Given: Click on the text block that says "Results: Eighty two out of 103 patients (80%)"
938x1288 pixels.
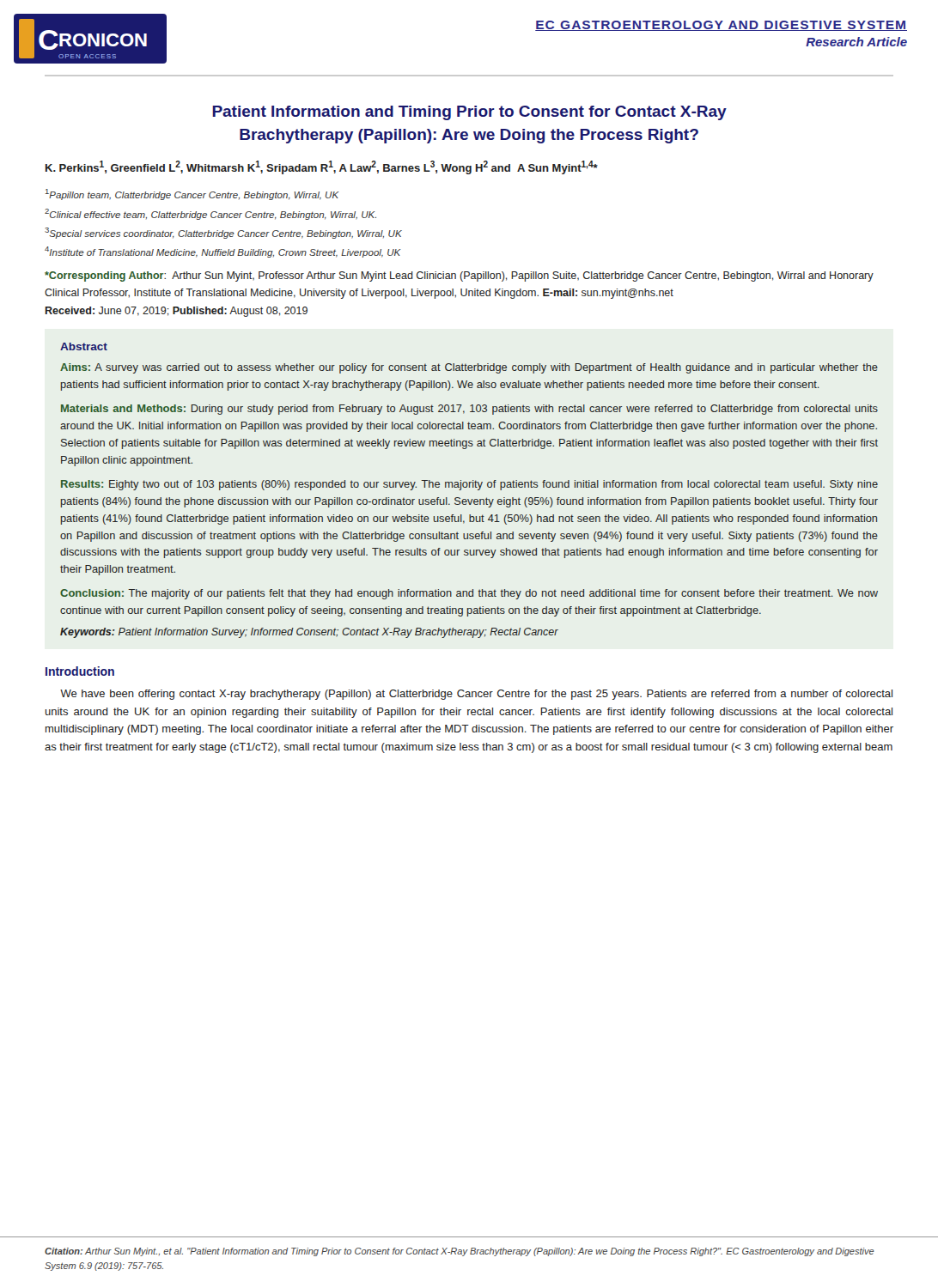Looking at the screenshot, I should (469, 526).
